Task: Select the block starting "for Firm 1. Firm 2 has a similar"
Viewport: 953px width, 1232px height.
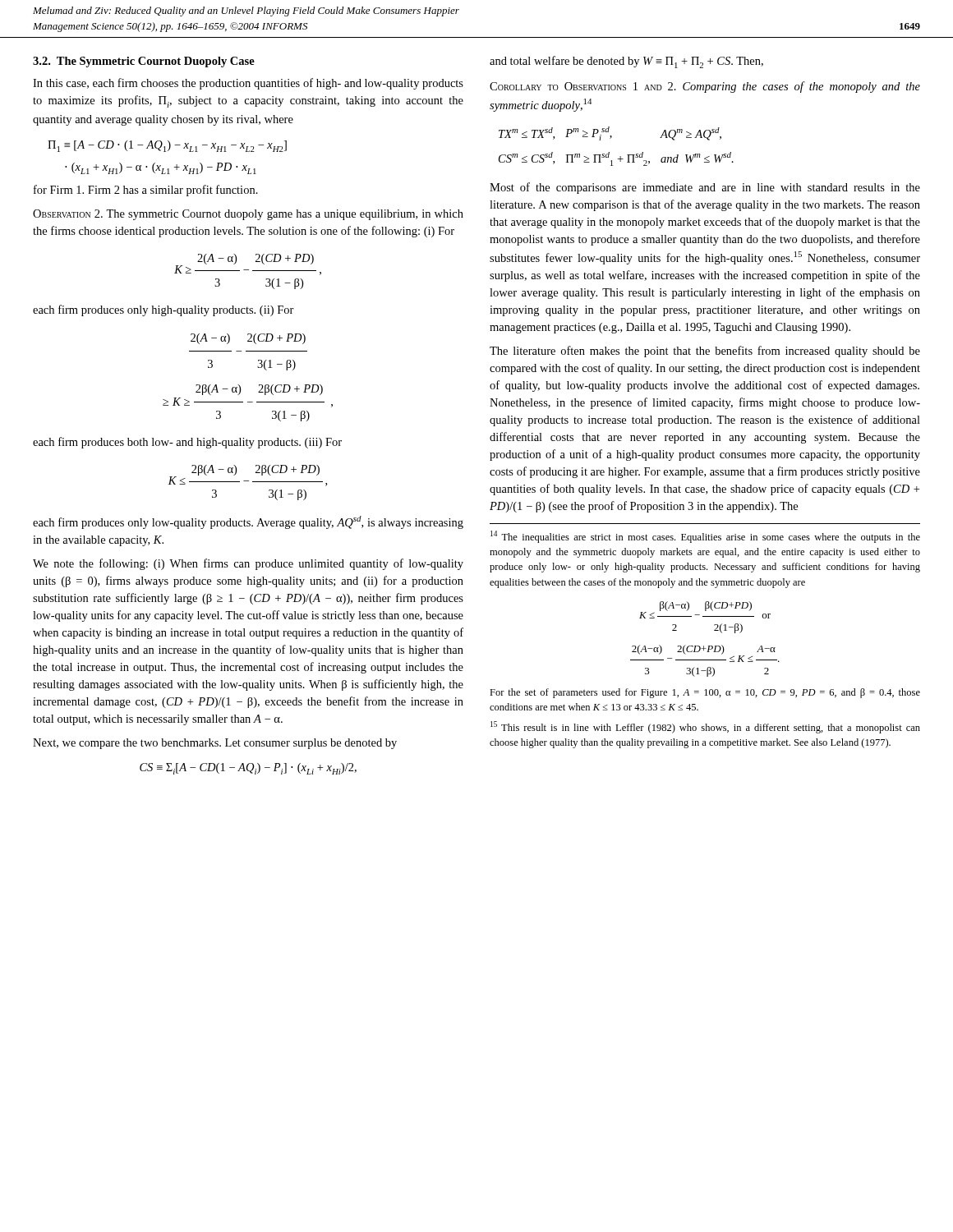Action: 248,211
